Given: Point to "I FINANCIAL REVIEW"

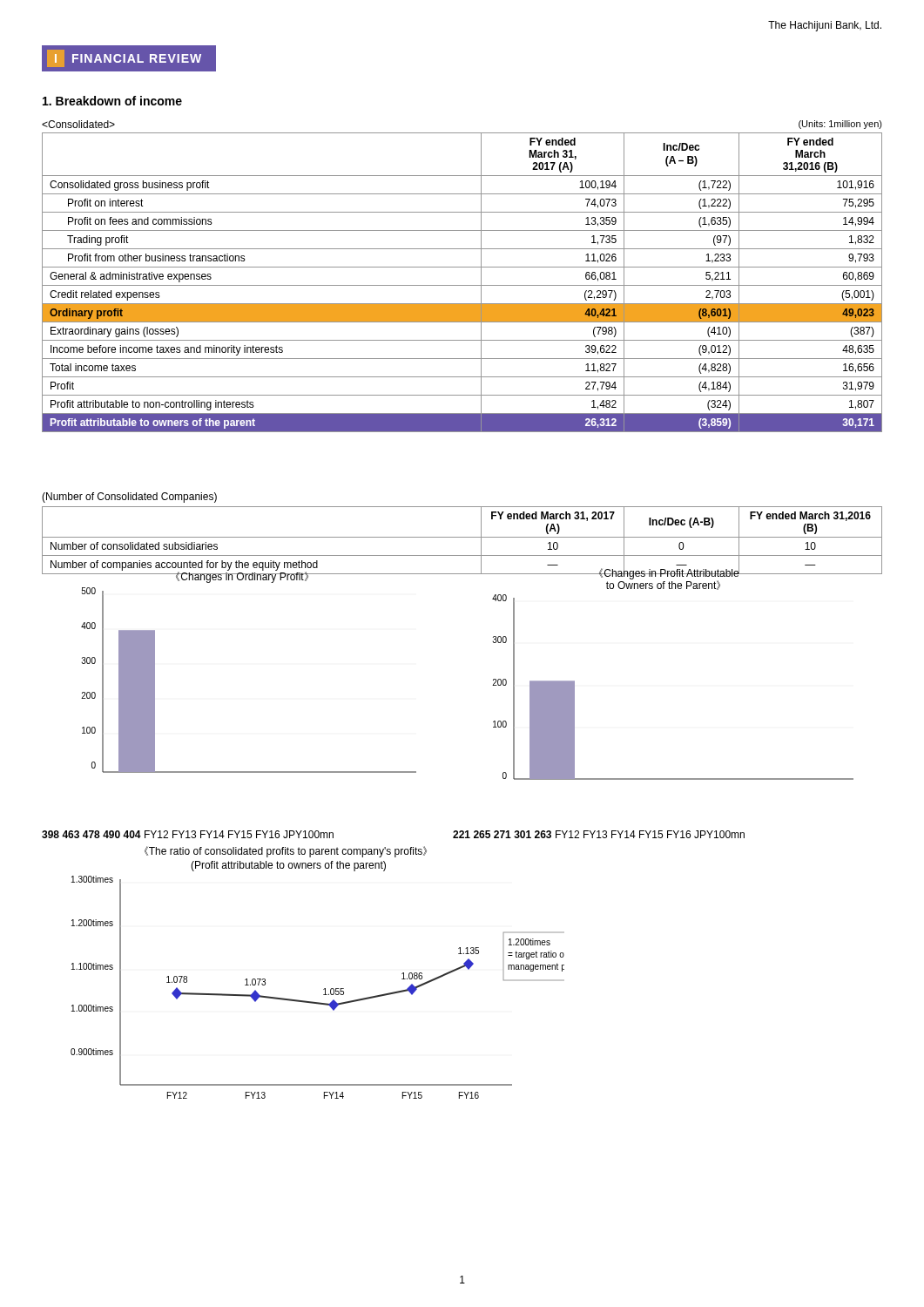Looking at the screenshot, I should (125, 58).
